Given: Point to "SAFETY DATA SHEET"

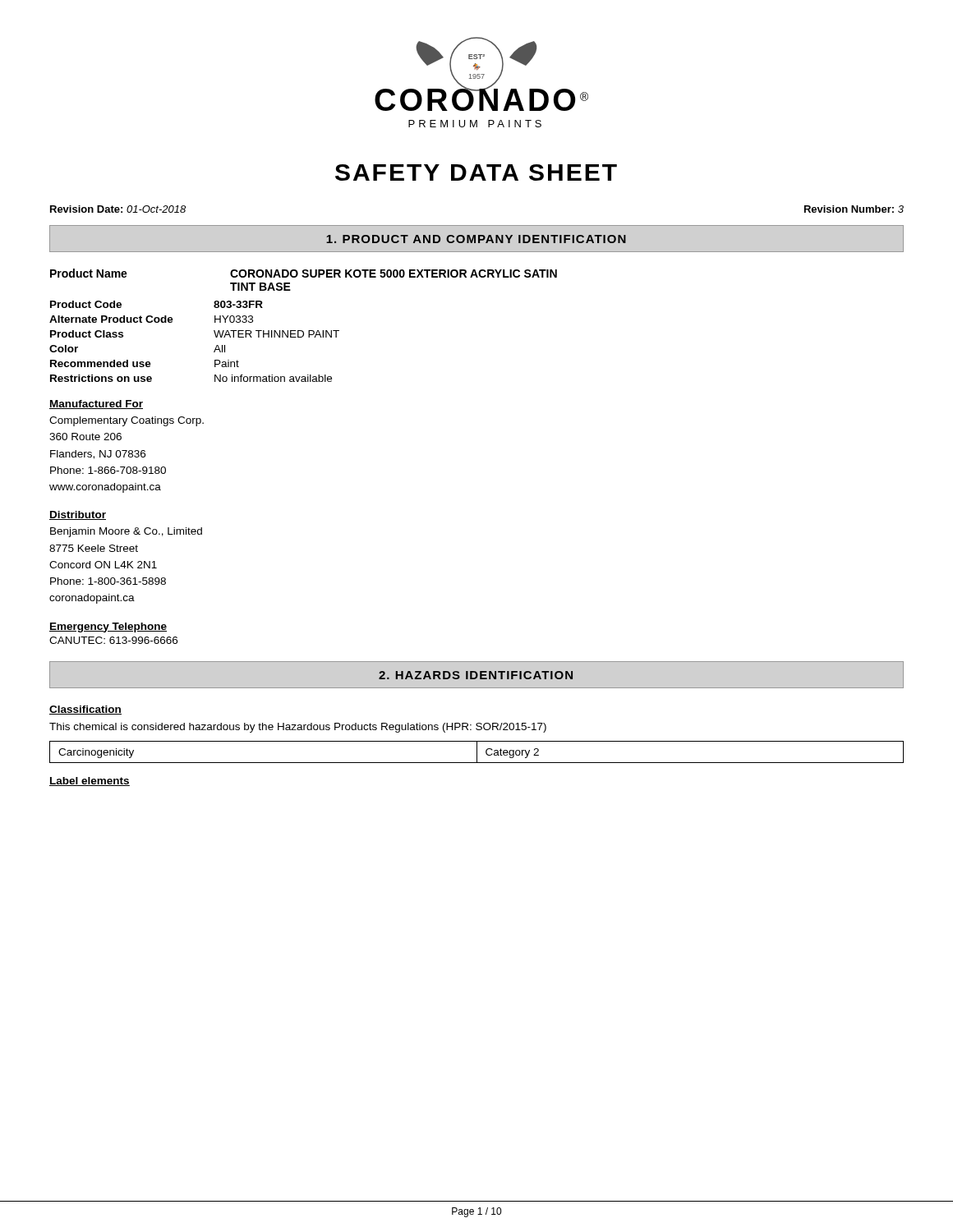Looking at the screenshot, I should [476, 172].
